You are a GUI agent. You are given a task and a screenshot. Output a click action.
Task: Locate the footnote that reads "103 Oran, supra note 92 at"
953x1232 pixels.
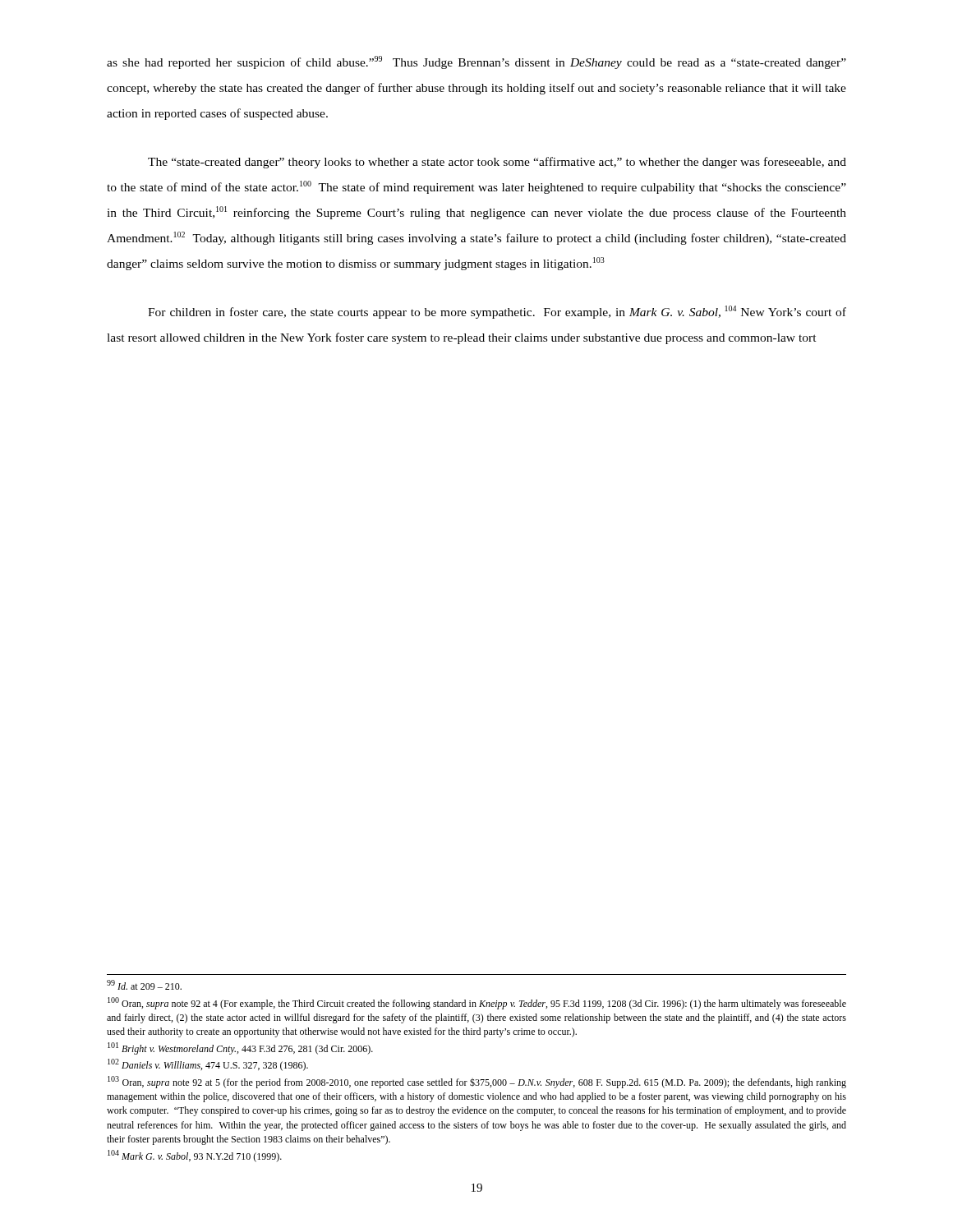476,1110
